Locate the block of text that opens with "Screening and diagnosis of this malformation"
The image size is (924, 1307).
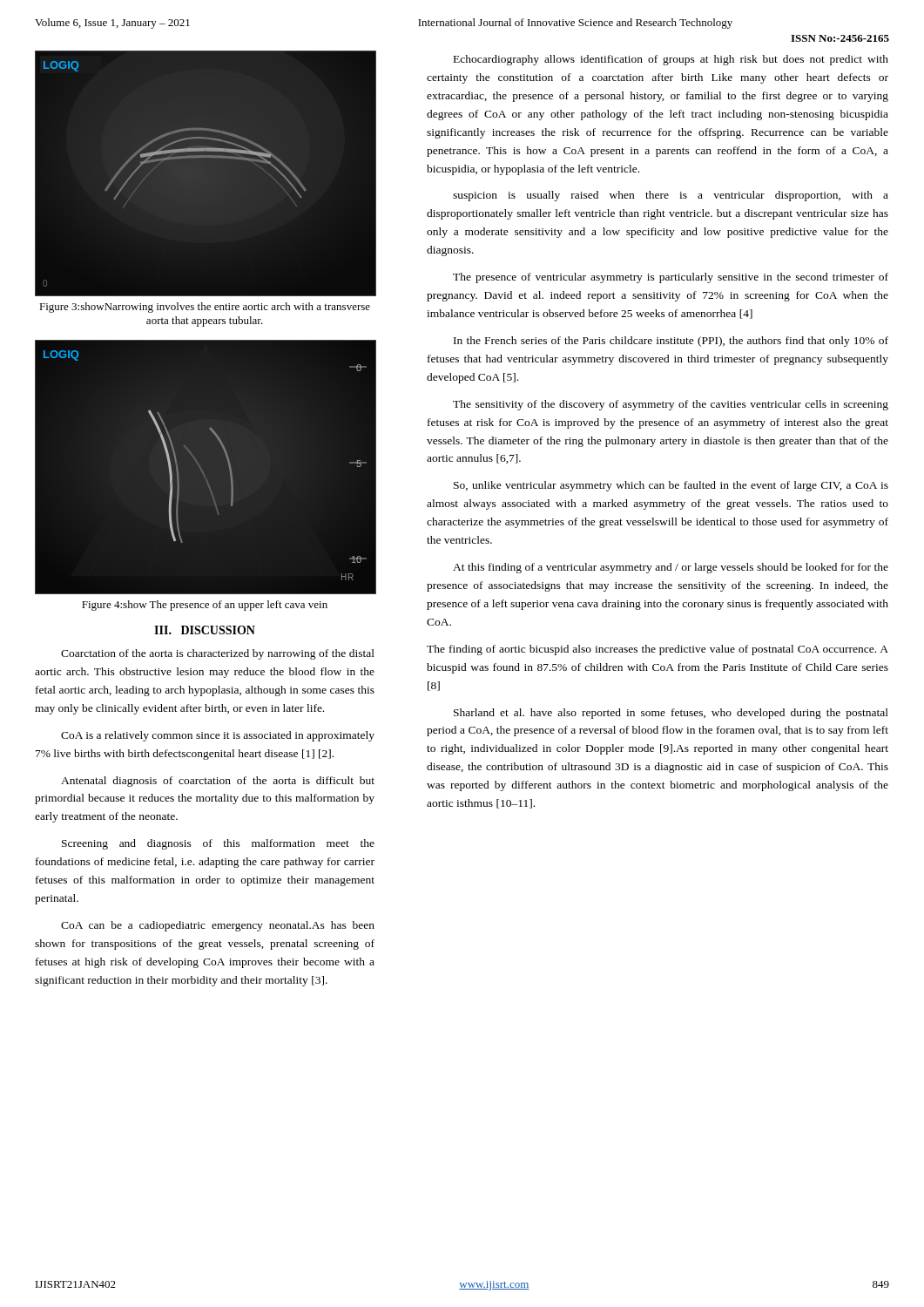click(205, 871)
